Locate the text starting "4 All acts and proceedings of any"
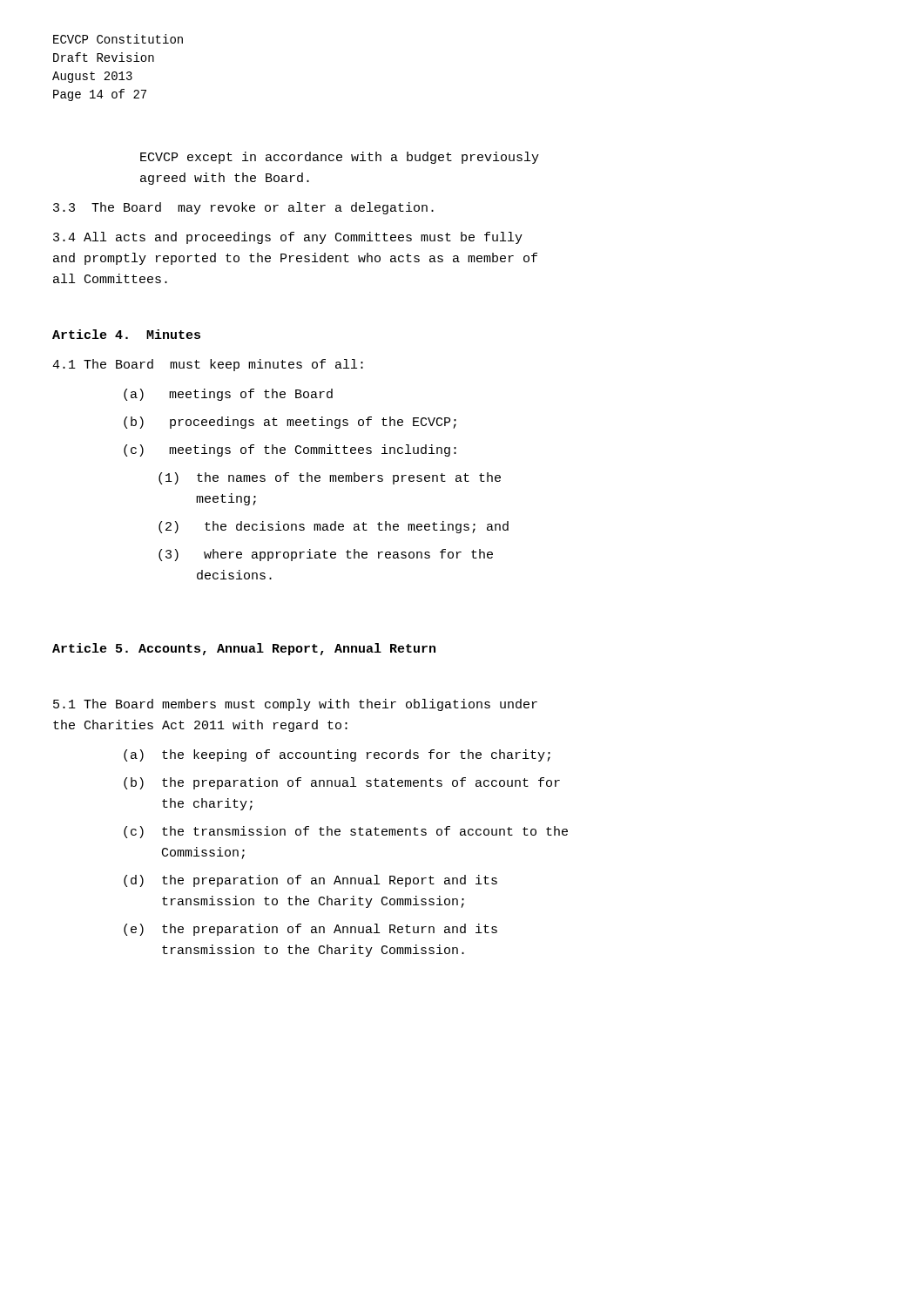The height and width of the screenshot is (1307, 924). pos(295,259)
